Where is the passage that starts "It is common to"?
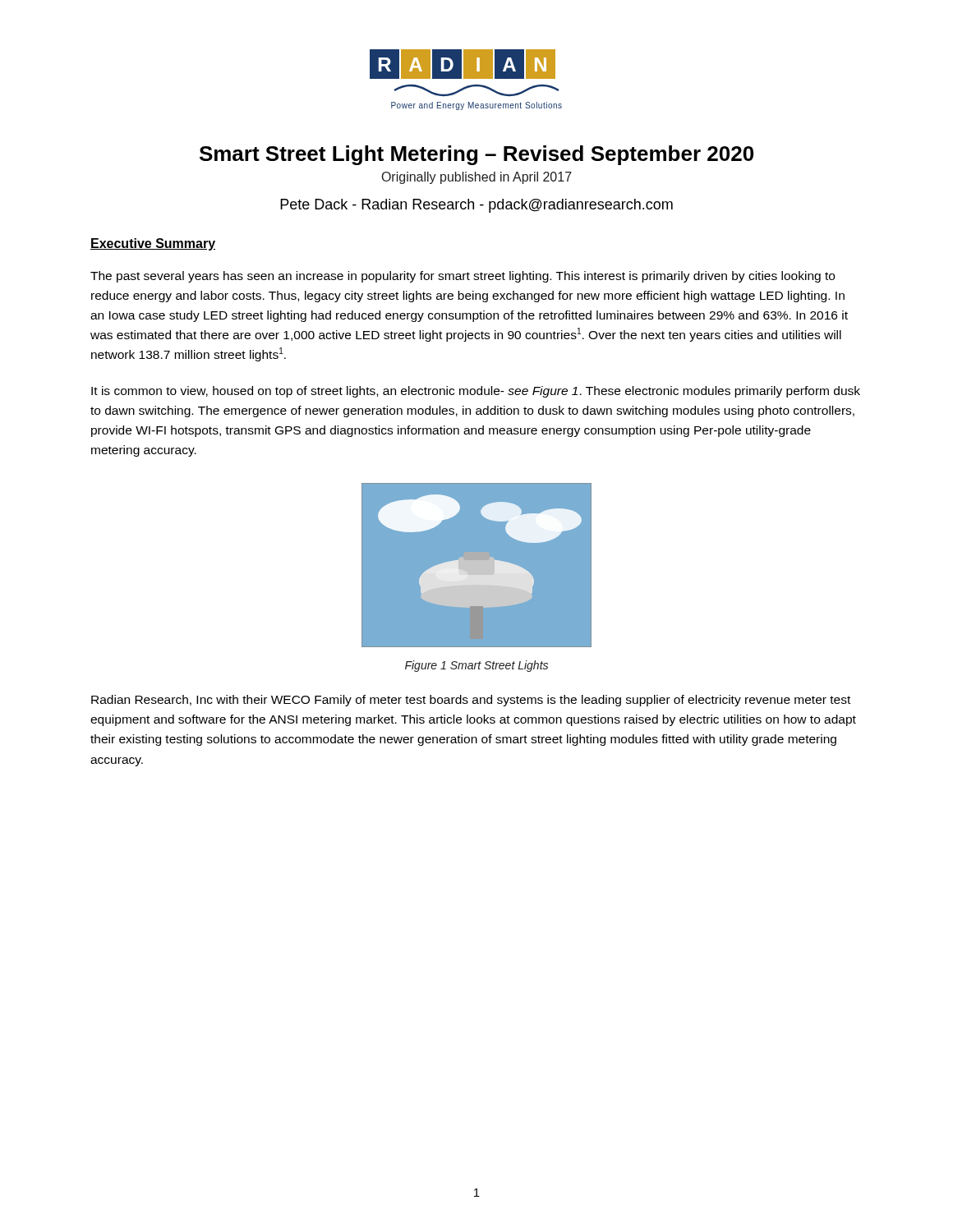 [475, 420]
